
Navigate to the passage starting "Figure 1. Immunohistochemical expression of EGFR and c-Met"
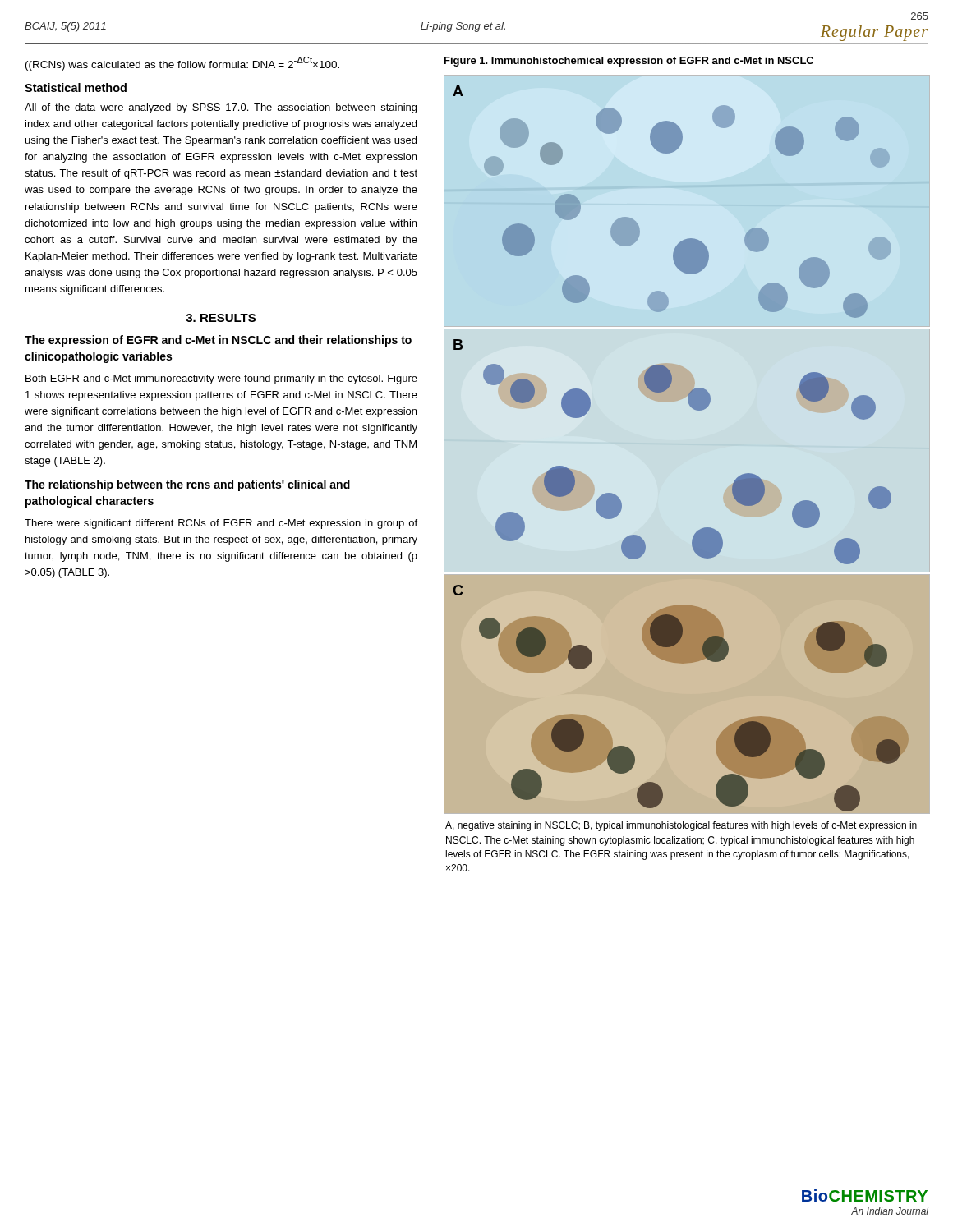[x=629, y=60]
